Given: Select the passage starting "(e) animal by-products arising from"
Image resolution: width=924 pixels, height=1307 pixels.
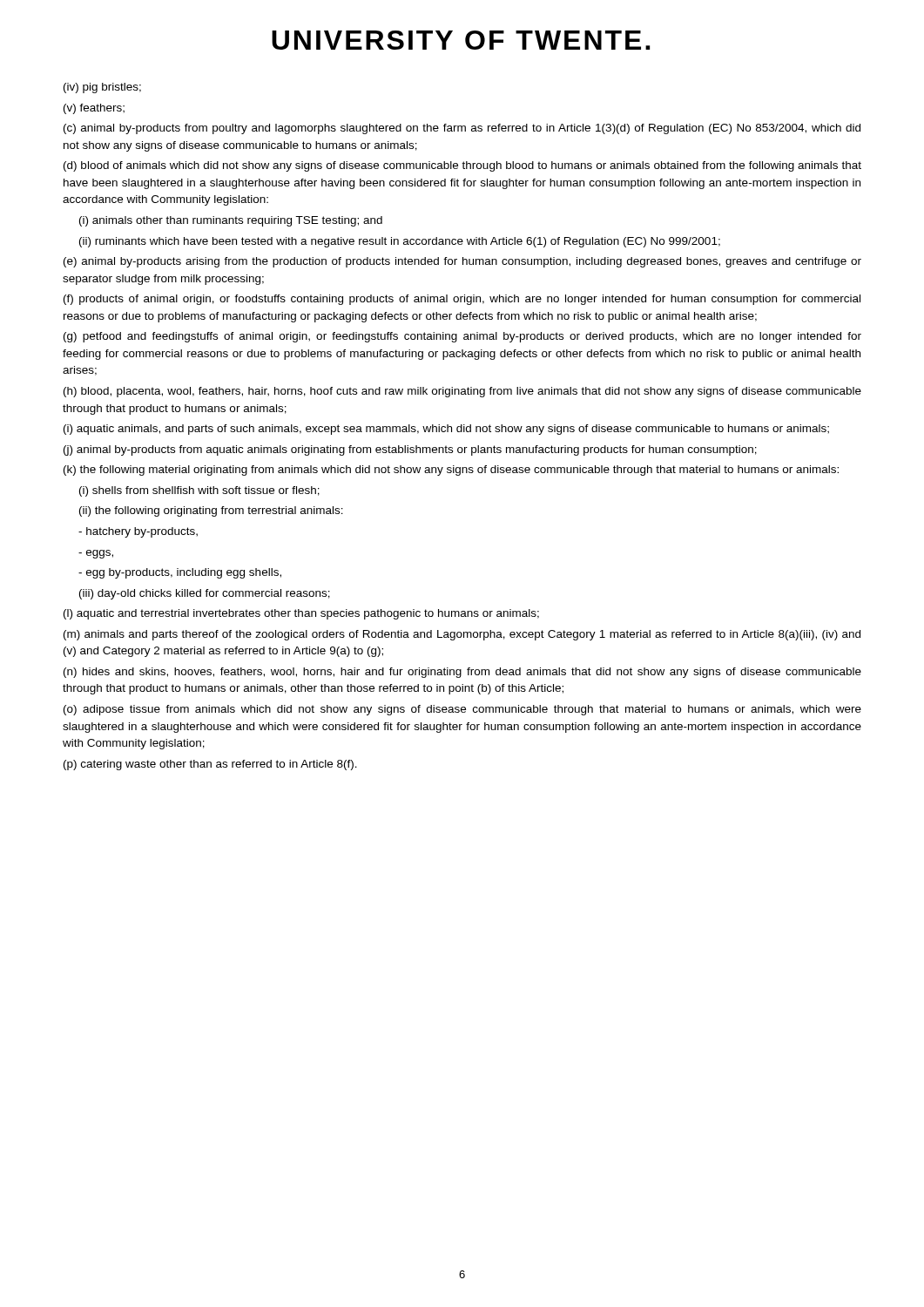Looking at the screenshot, I should tap(462, 270).
